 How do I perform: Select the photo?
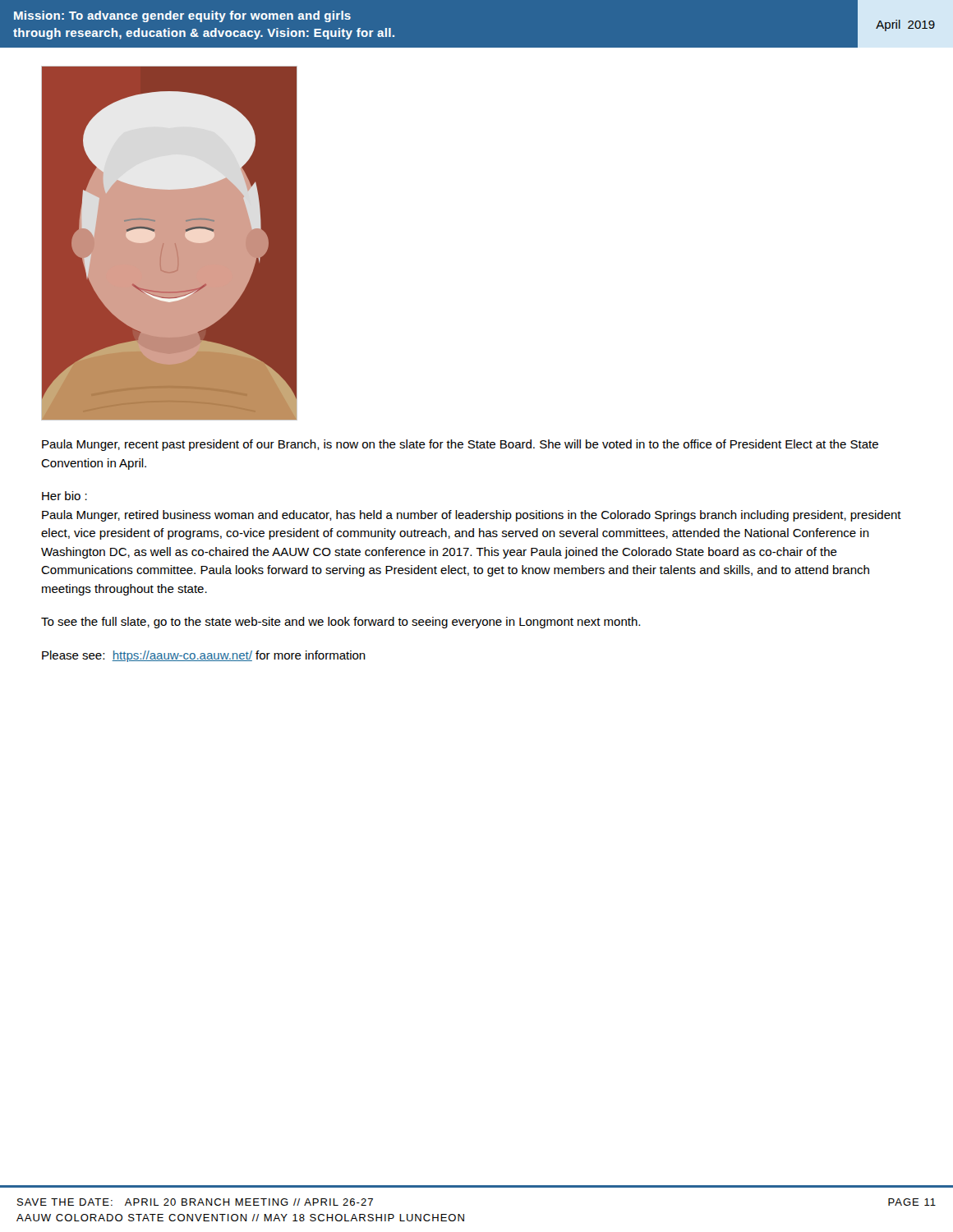pyautogui.click(x=168, y=242)
